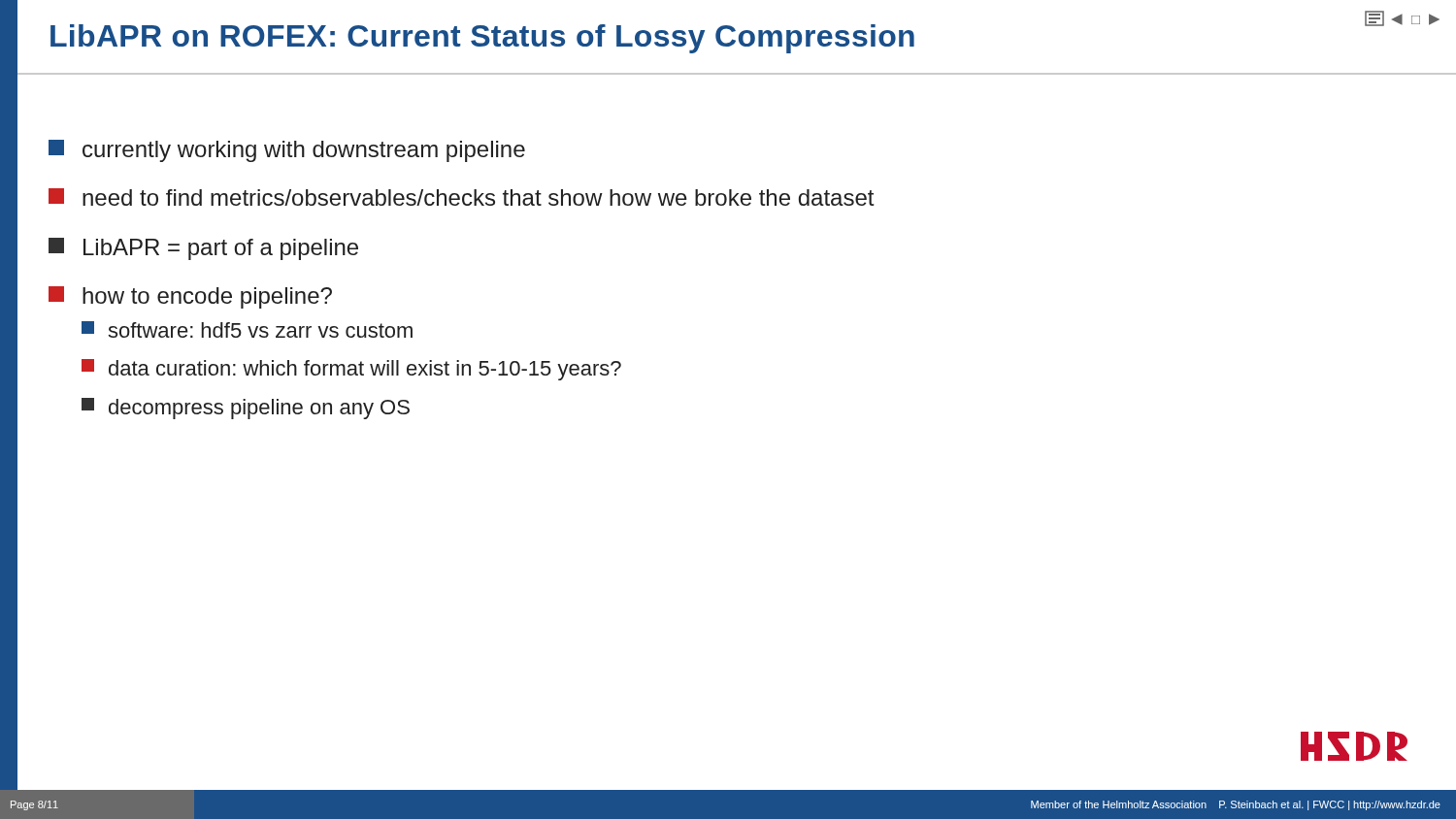Find the list item that says "data curation: which"
The height and width of the screenshot is (819, 1456).
tap(352, 369)
